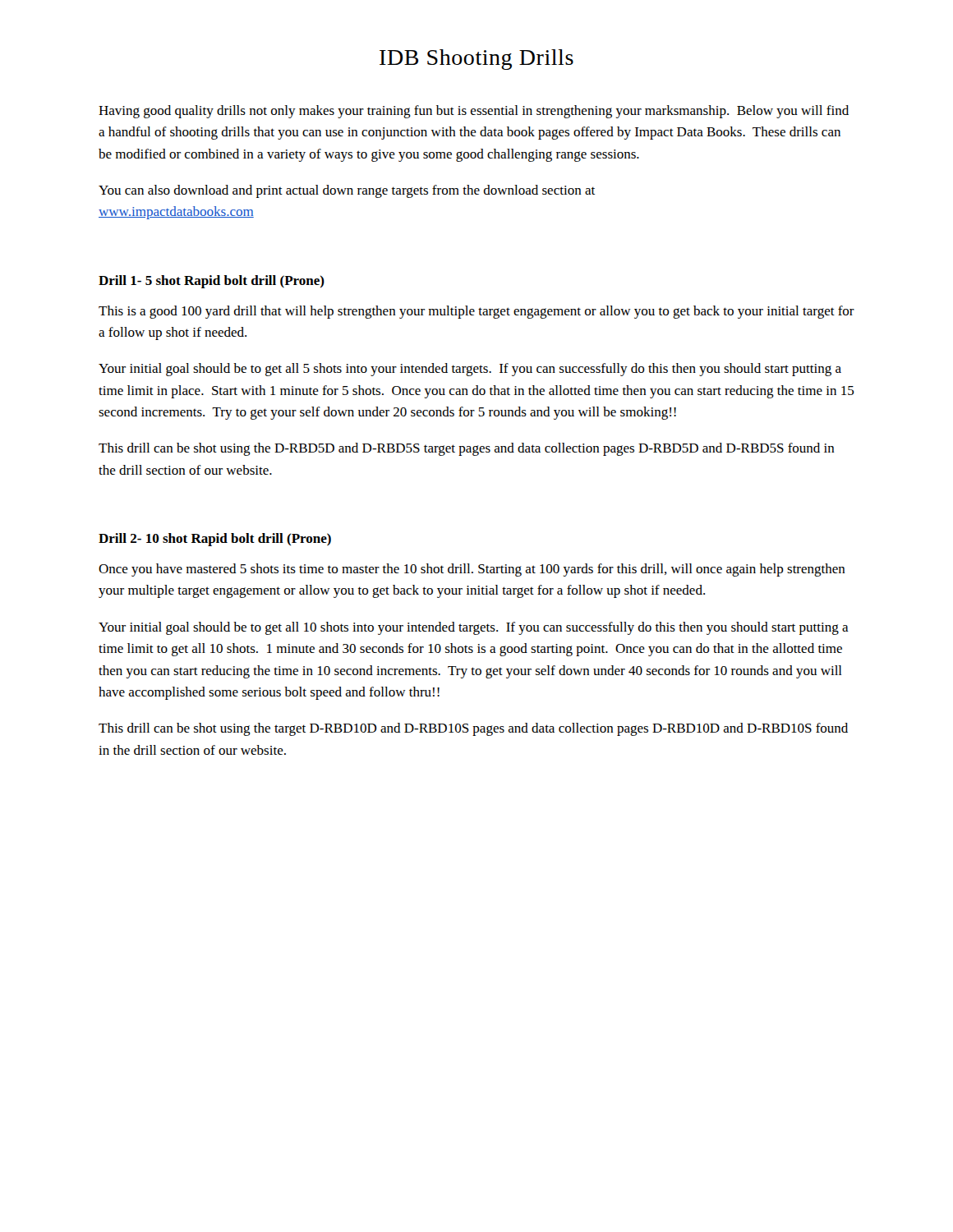
Task: Navigate to the element starting "IDB Shooting Drills"
Action: point(476,57)
